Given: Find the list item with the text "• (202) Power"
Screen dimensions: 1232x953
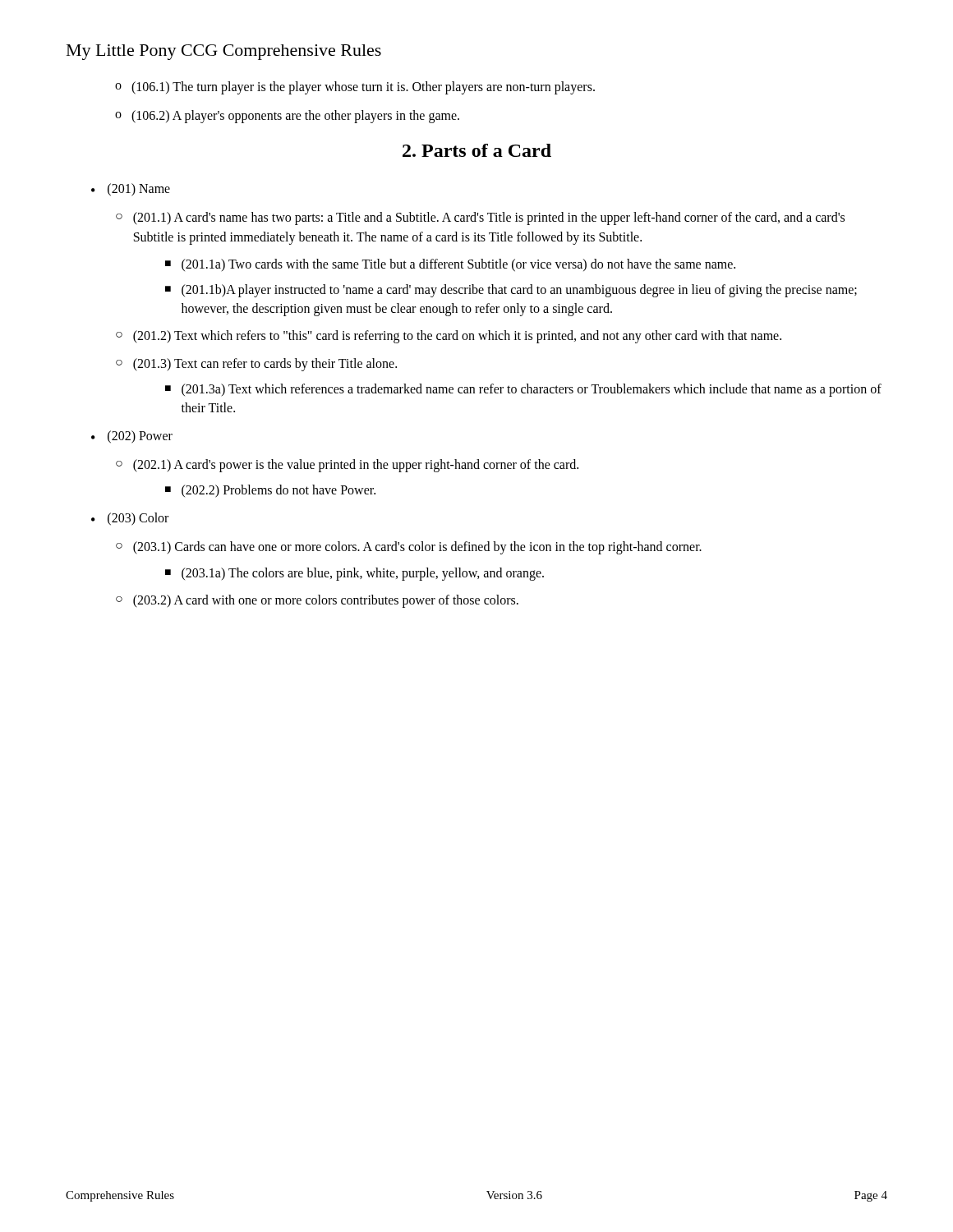Looking at the screenshot, I should [131, 438].
